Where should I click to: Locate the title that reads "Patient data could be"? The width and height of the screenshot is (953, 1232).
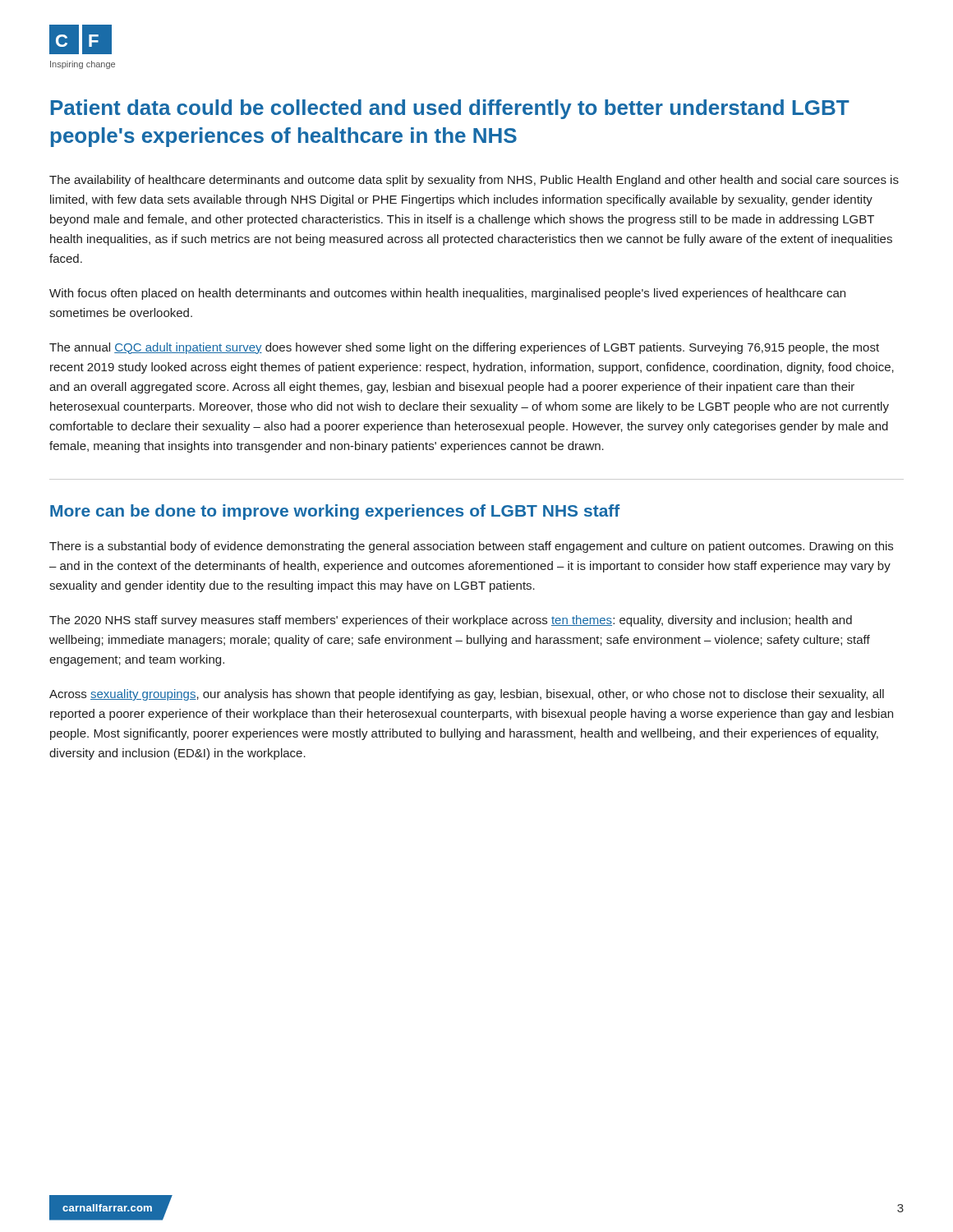[x=476, y=122]
